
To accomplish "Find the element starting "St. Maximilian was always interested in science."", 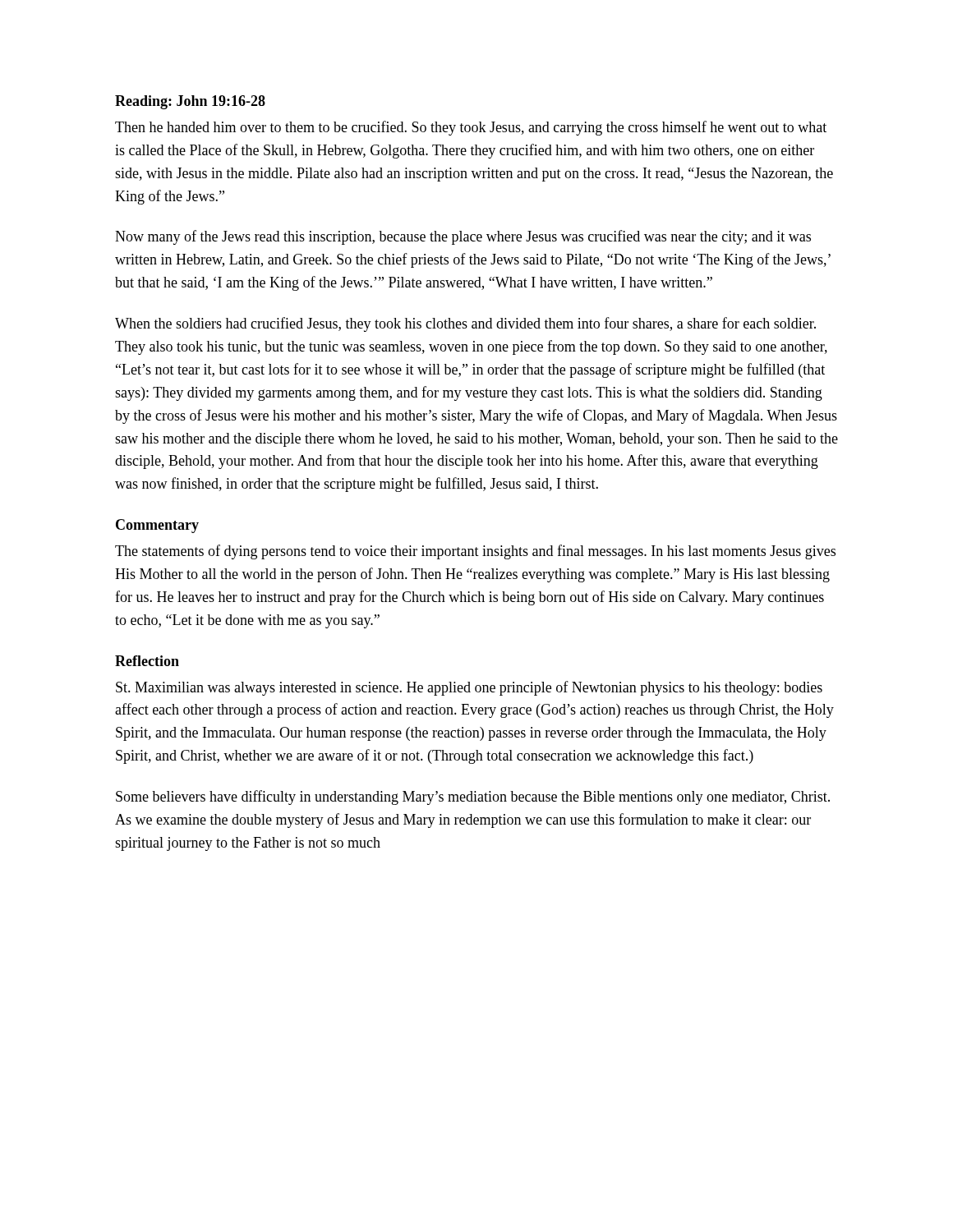I will point(474,722).
